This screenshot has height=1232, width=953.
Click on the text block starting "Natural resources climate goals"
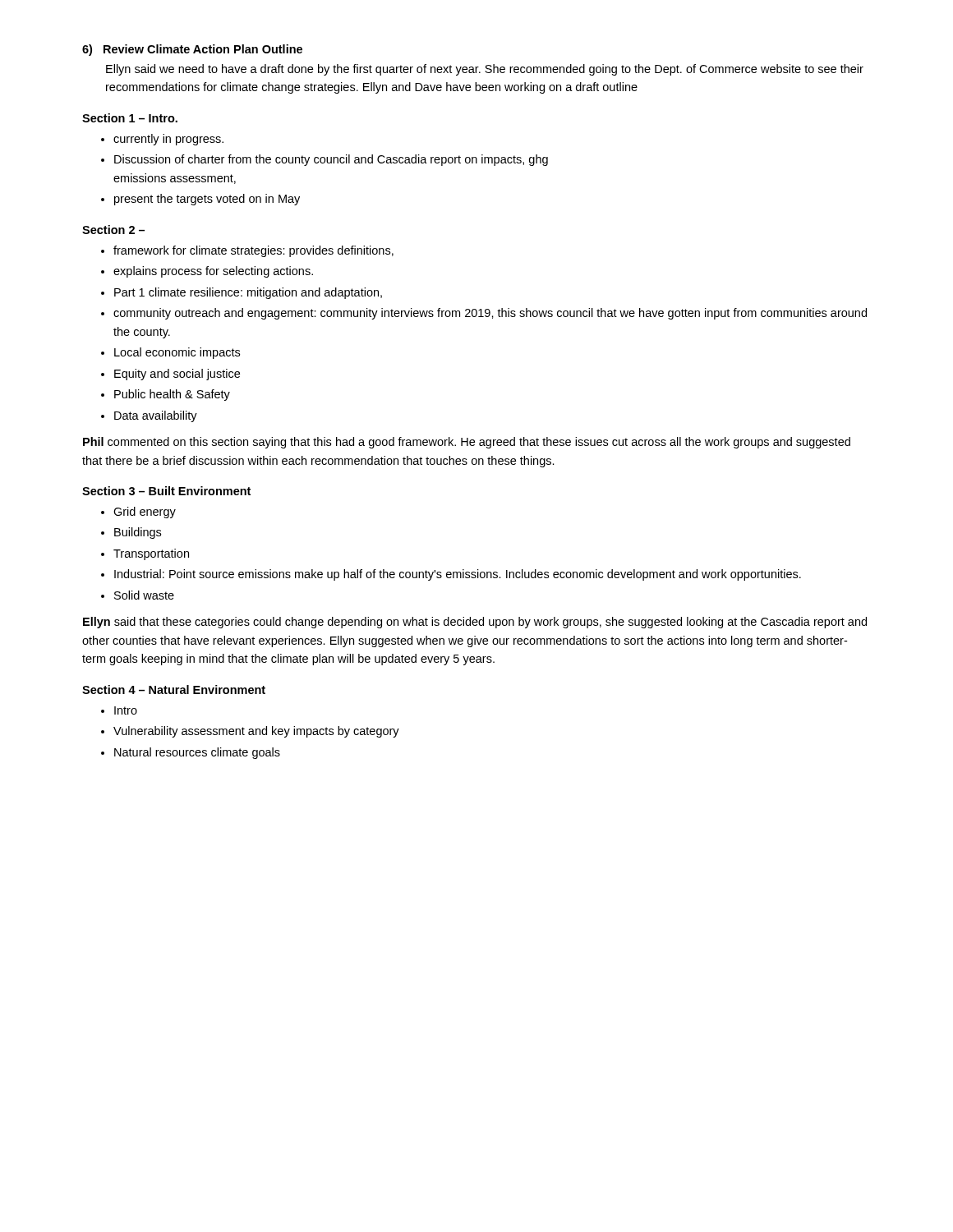point(197,752)
